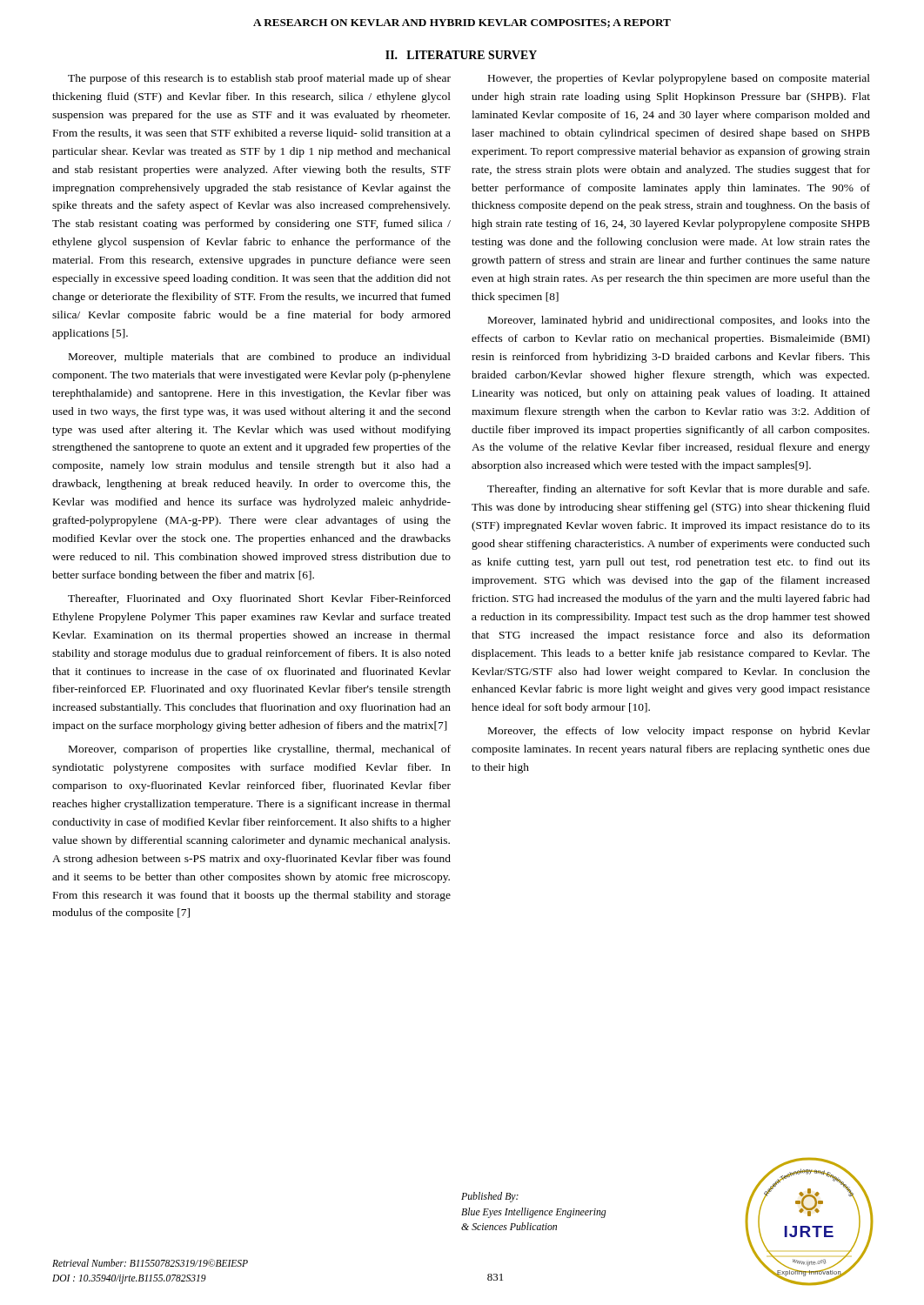Find the logo

[809, 1223]
